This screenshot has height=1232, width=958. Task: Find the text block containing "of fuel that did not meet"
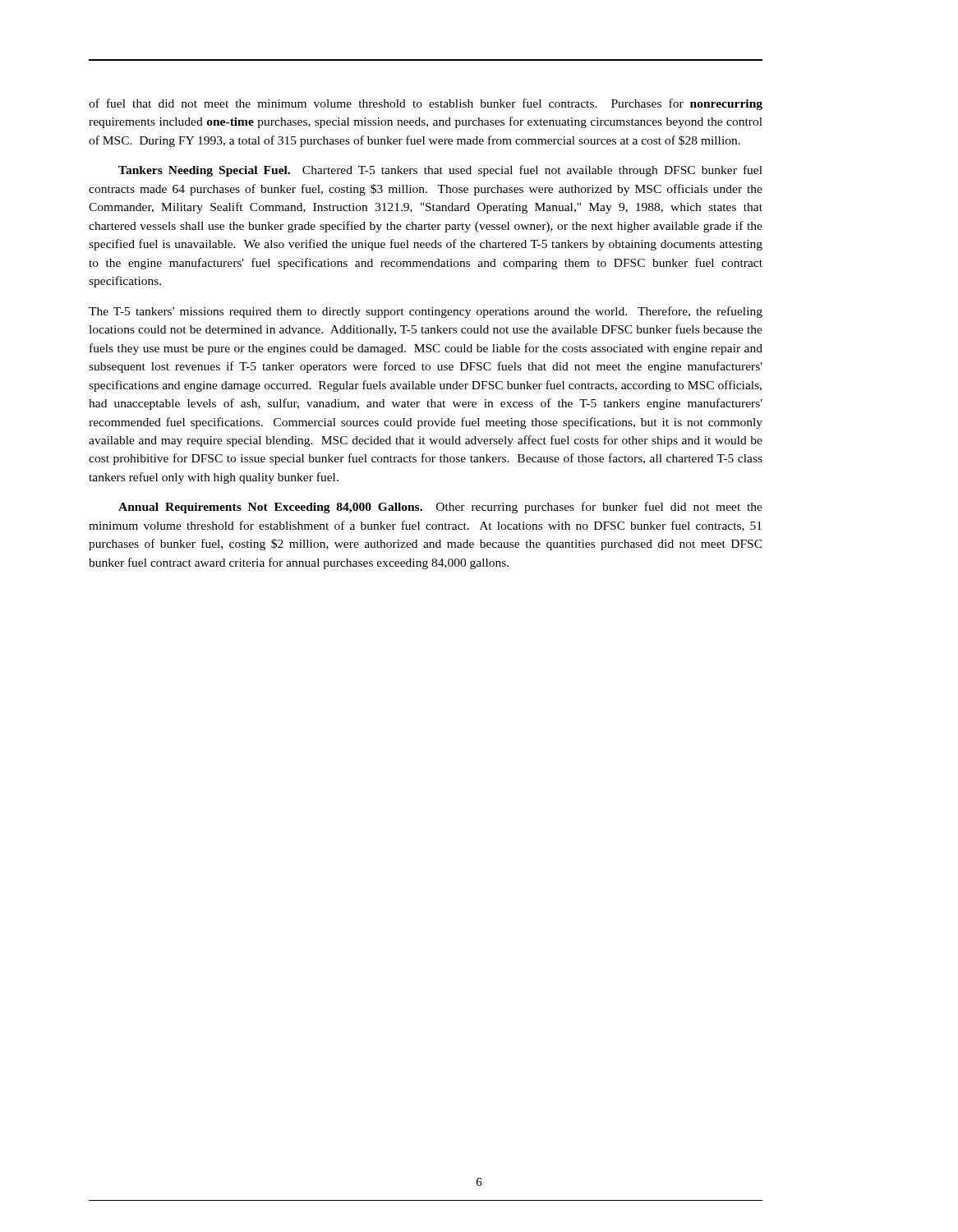point(426,333)
